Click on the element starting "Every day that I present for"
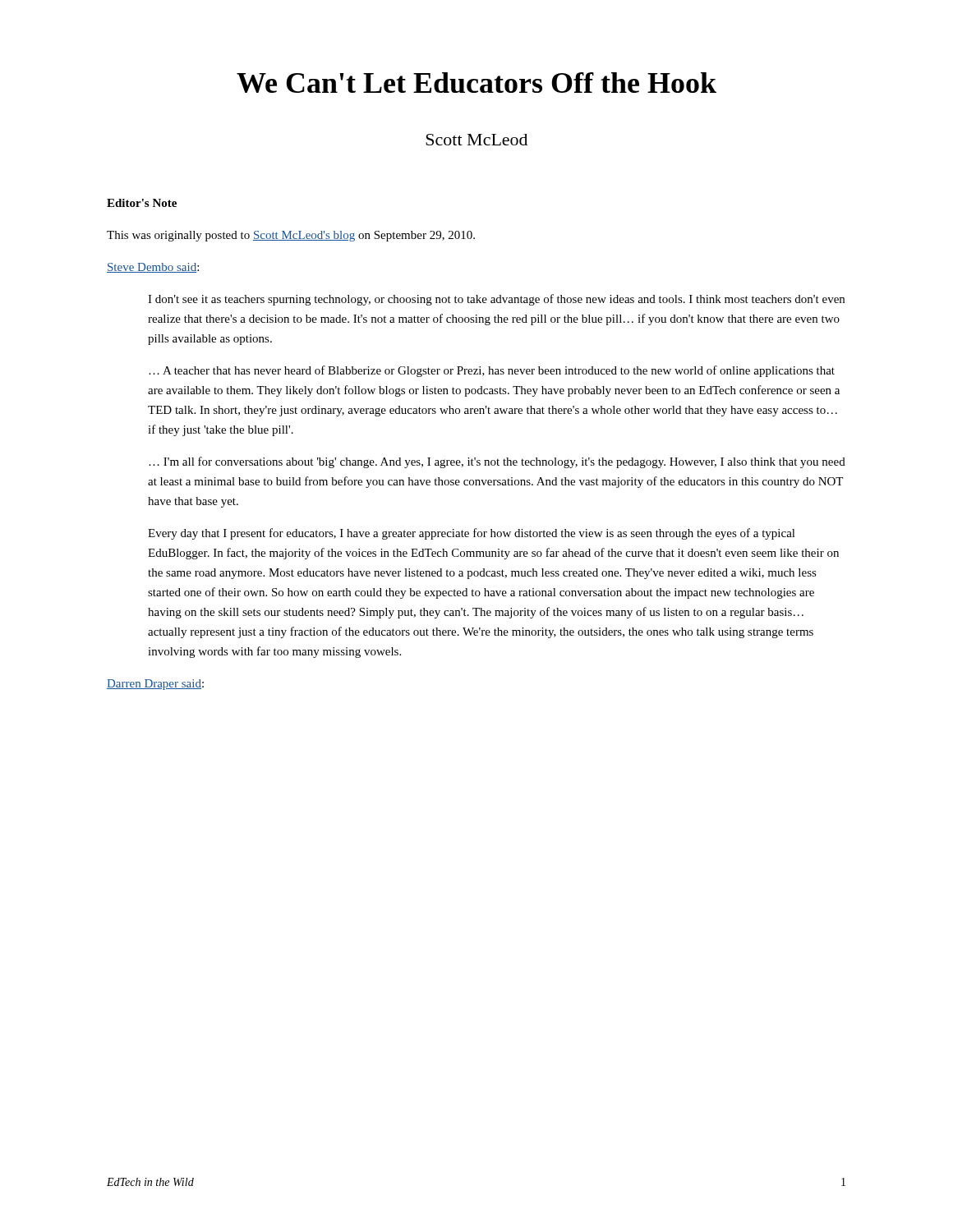Screen dimensions: 1232x953 [497, 592]
